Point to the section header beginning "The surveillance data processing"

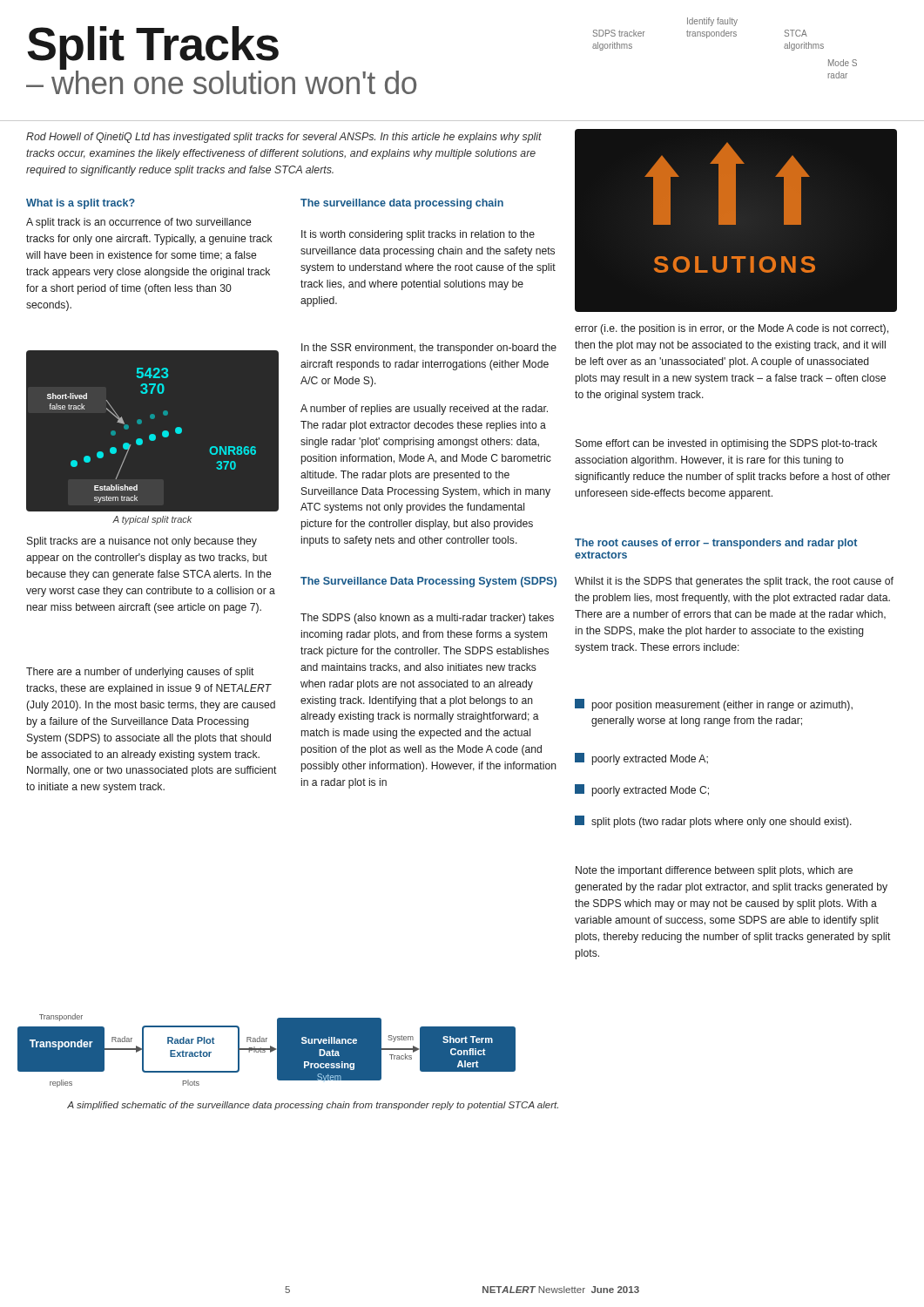[402, 203]
